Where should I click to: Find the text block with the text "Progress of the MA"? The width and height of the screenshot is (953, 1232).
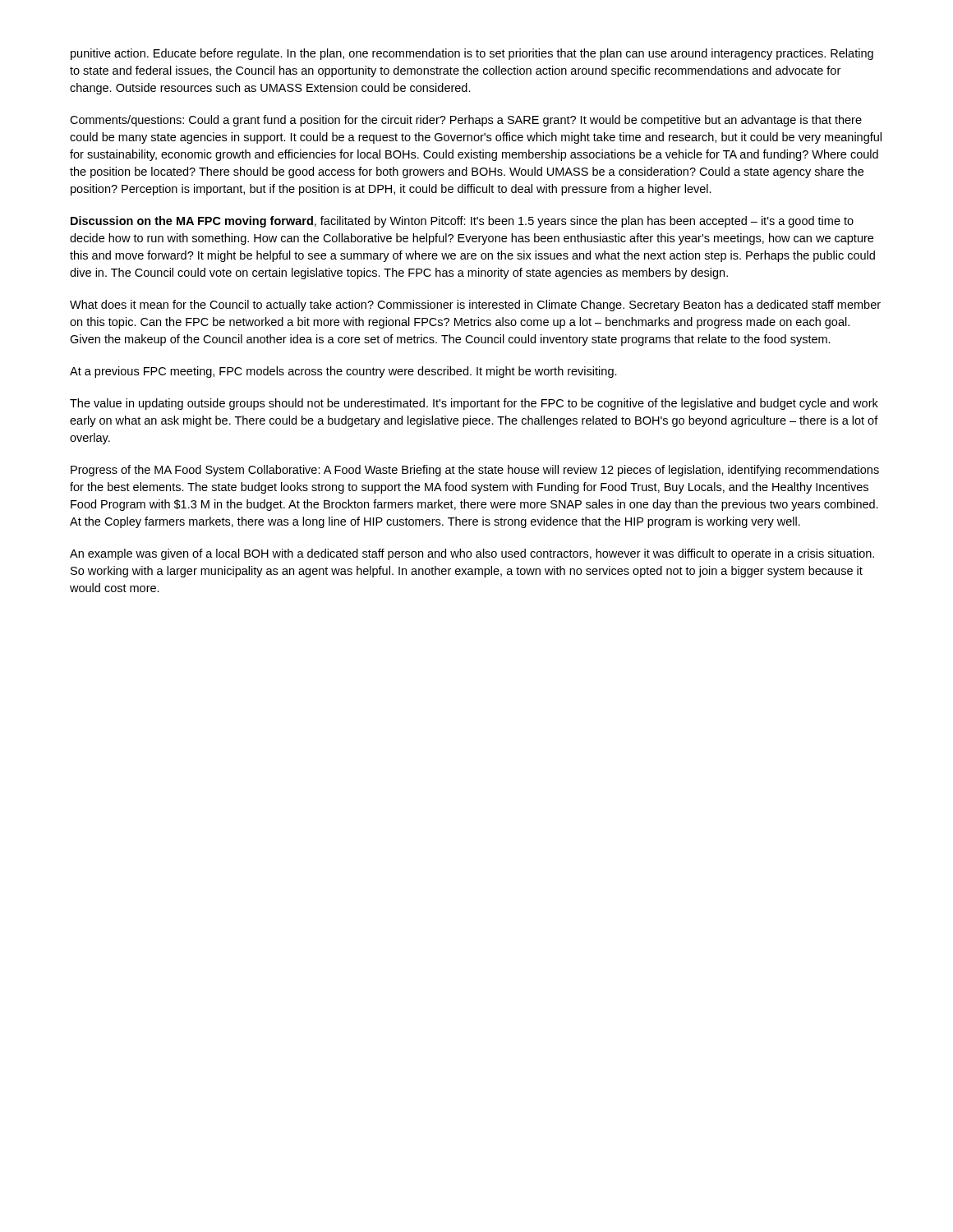click(x=475, y=496)
